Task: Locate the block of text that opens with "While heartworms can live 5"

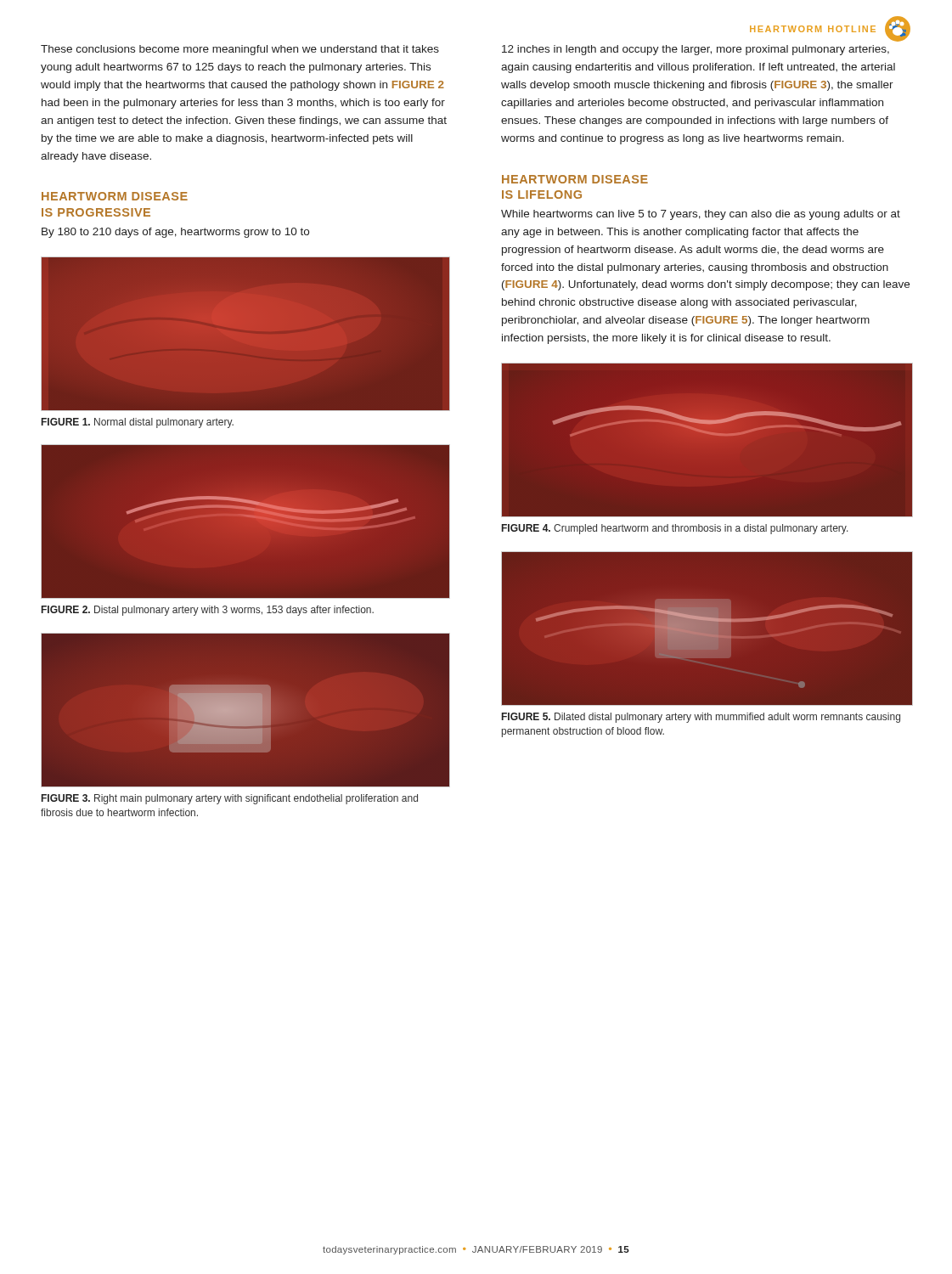Action: pyautogui.click(x=706, y=276)
